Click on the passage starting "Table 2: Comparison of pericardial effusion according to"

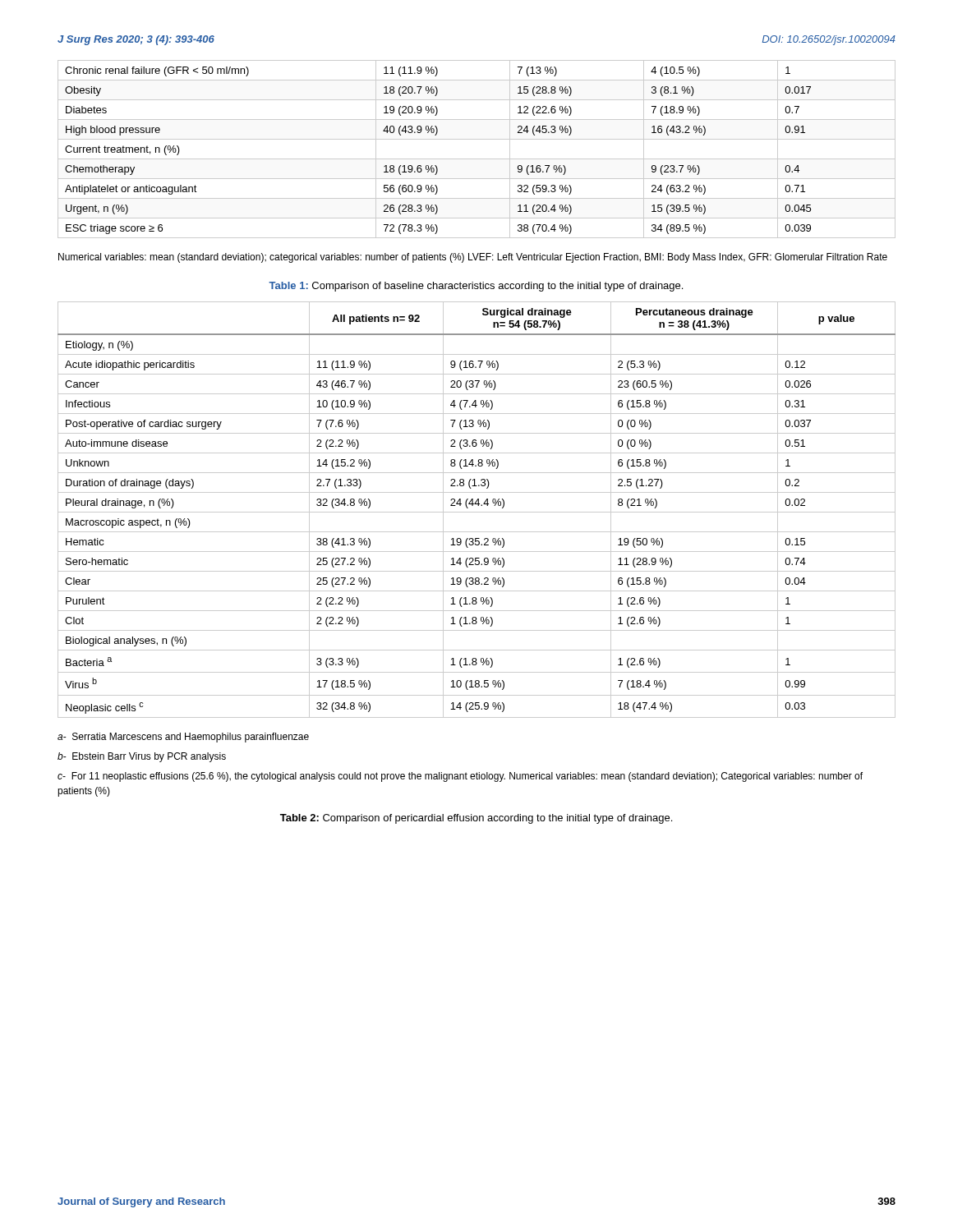coord(476,818)
